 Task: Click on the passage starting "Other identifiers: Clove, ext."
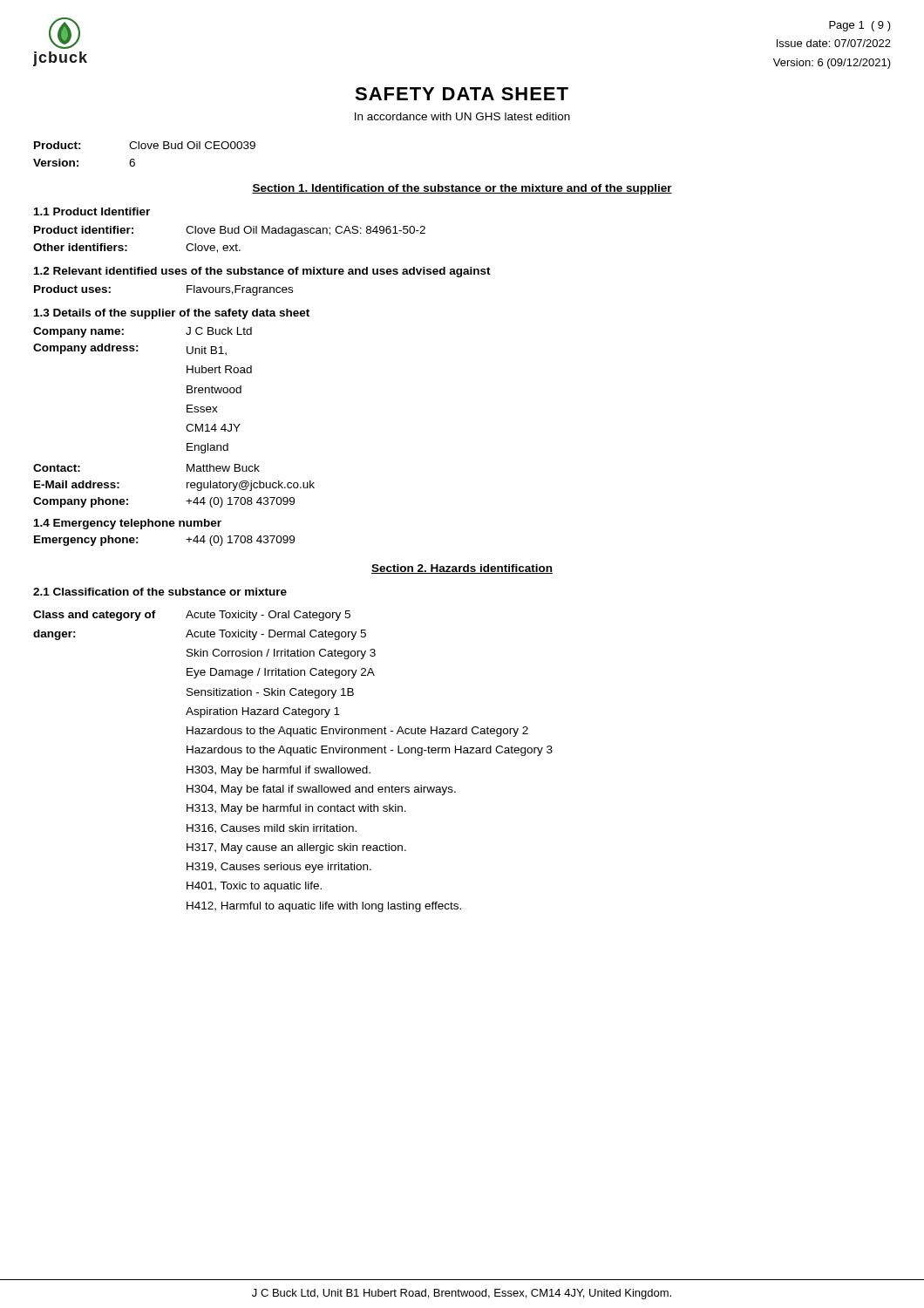coord(137,247)
